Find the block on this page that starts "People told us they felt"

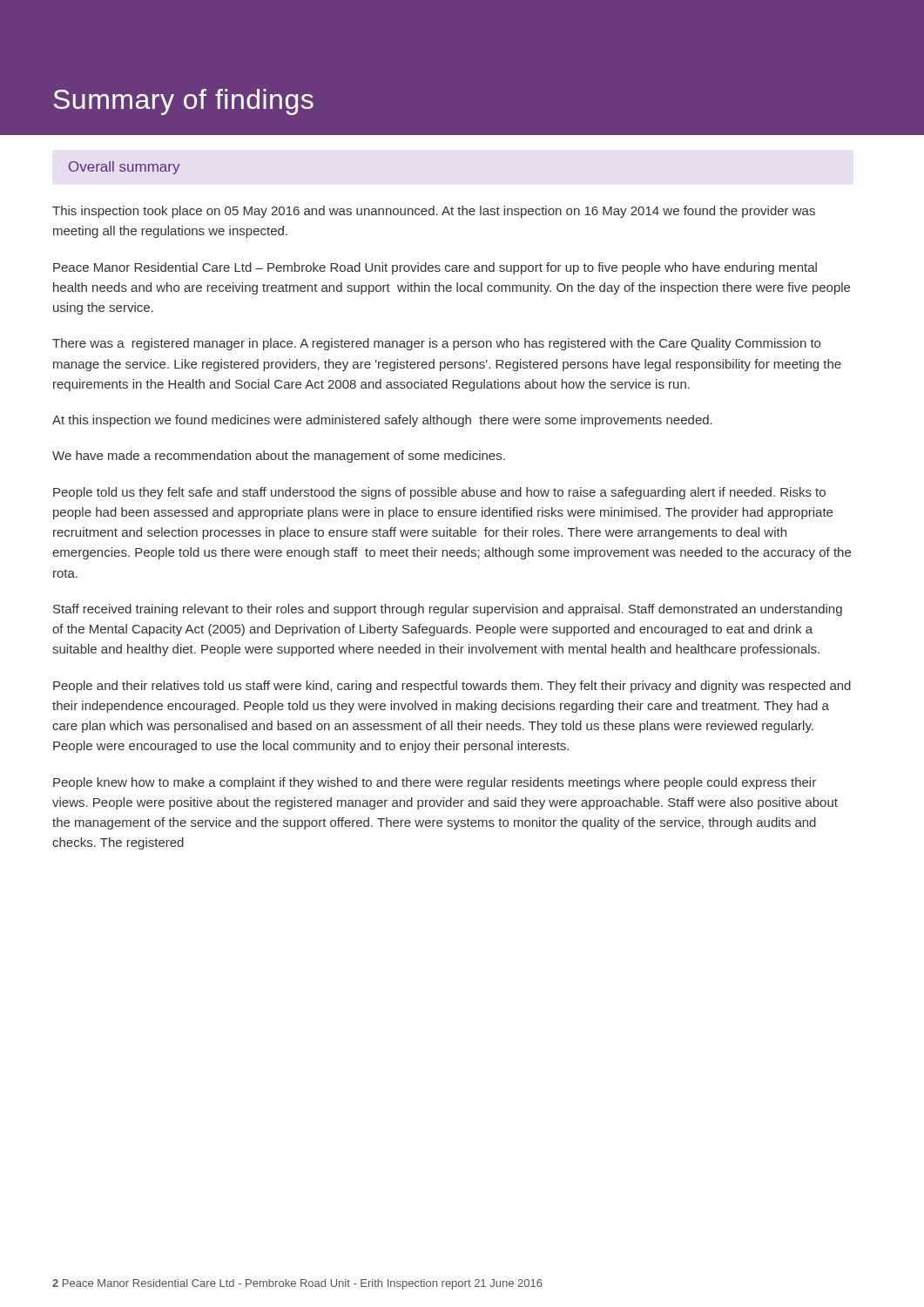point(453,532)
